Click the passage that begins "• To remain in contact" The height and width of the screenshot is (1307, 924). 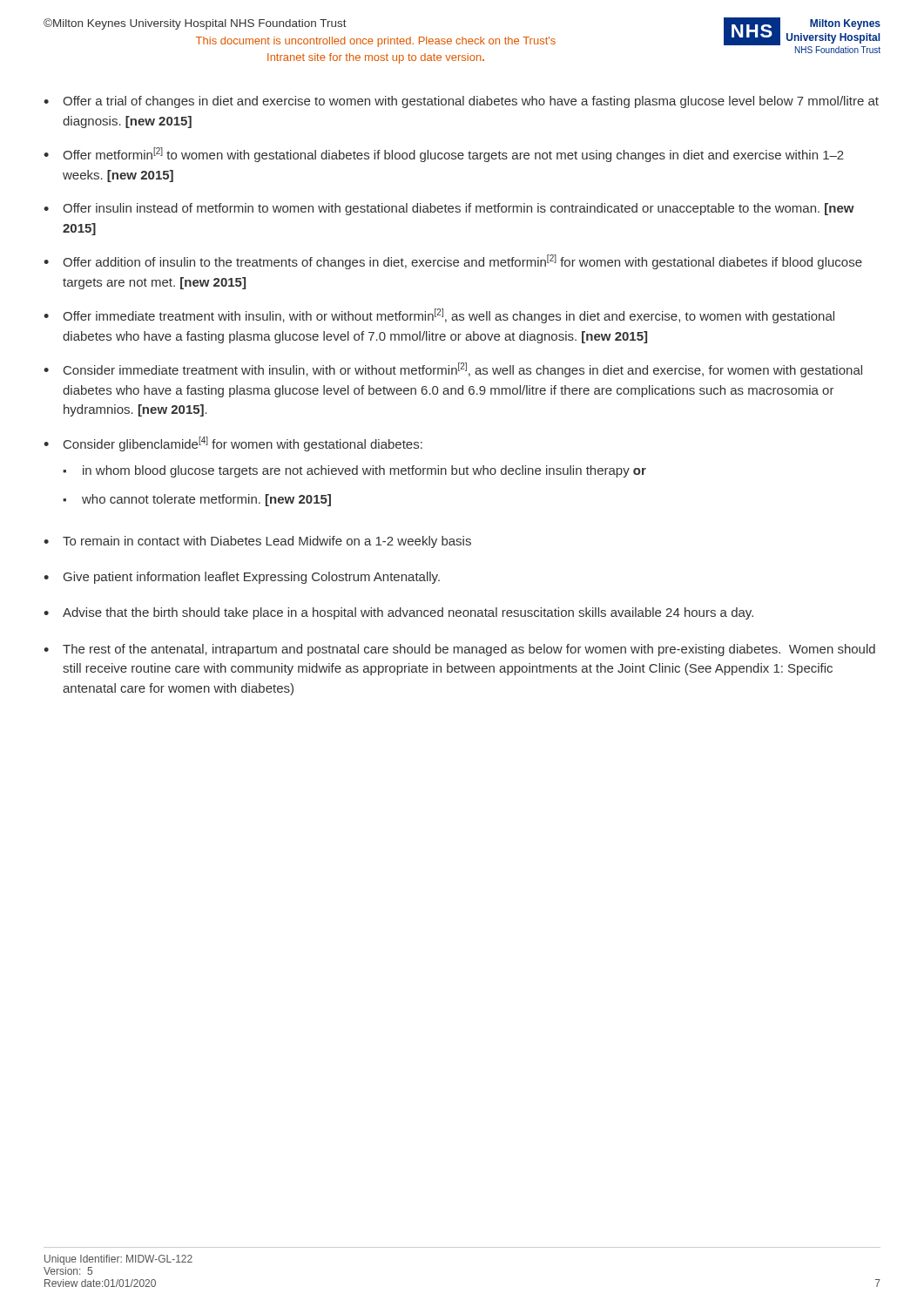pos(462,543)
